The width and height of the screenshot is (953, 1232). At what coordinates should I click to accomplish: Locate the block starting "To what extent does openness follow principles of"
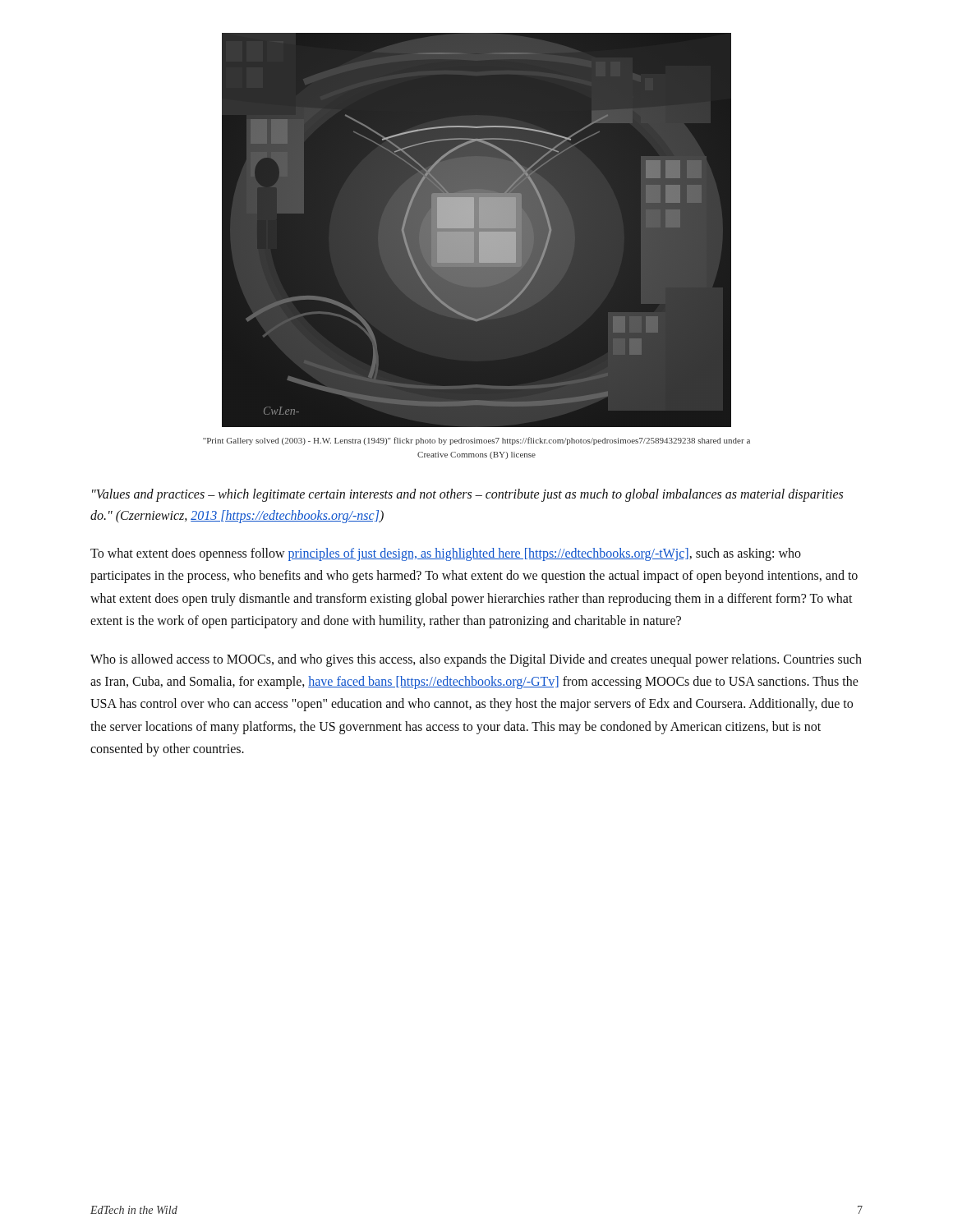click(474, 587)
